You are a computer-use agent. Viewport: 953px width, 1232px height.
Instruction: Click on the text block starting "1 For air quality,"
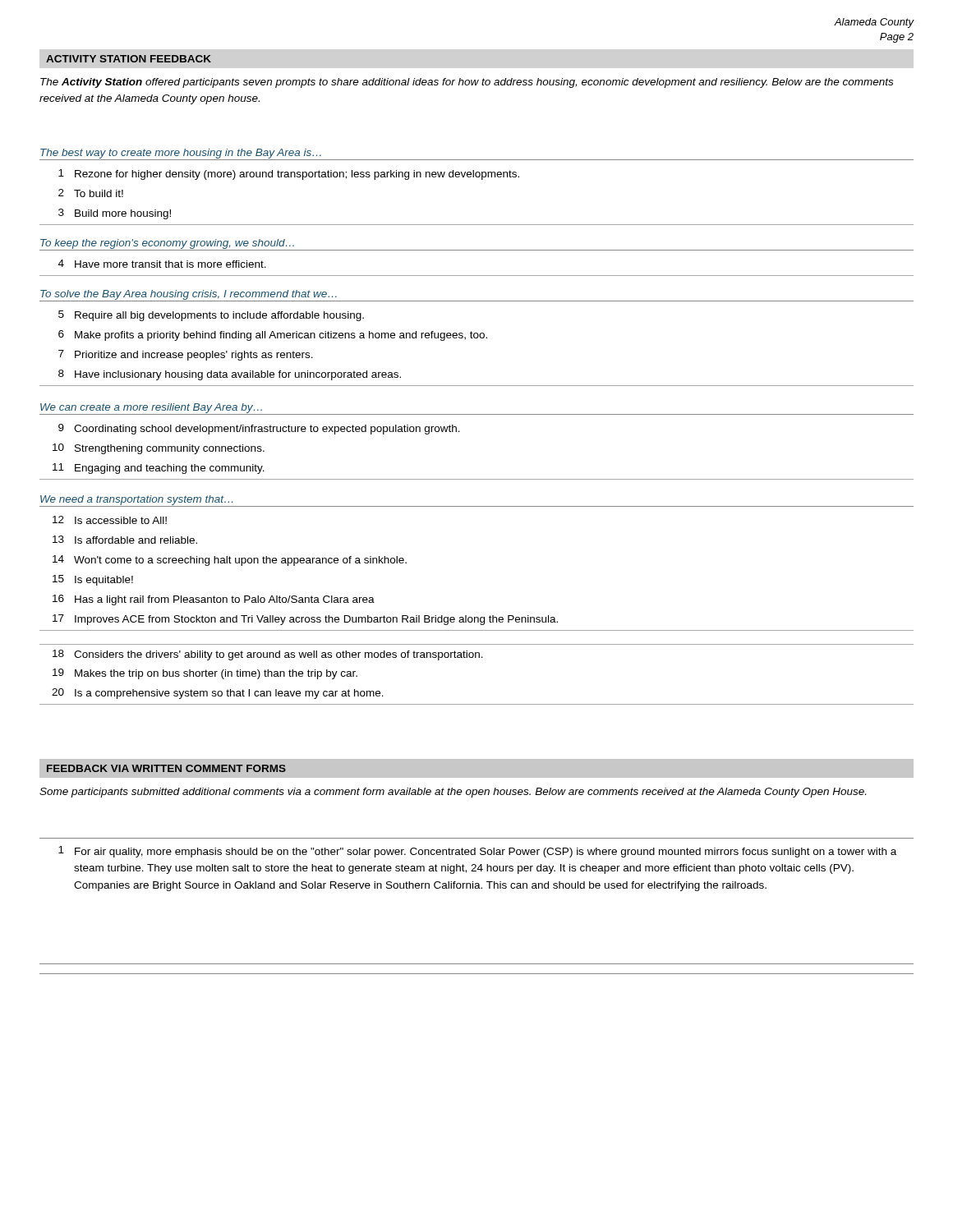pos(476,868)
